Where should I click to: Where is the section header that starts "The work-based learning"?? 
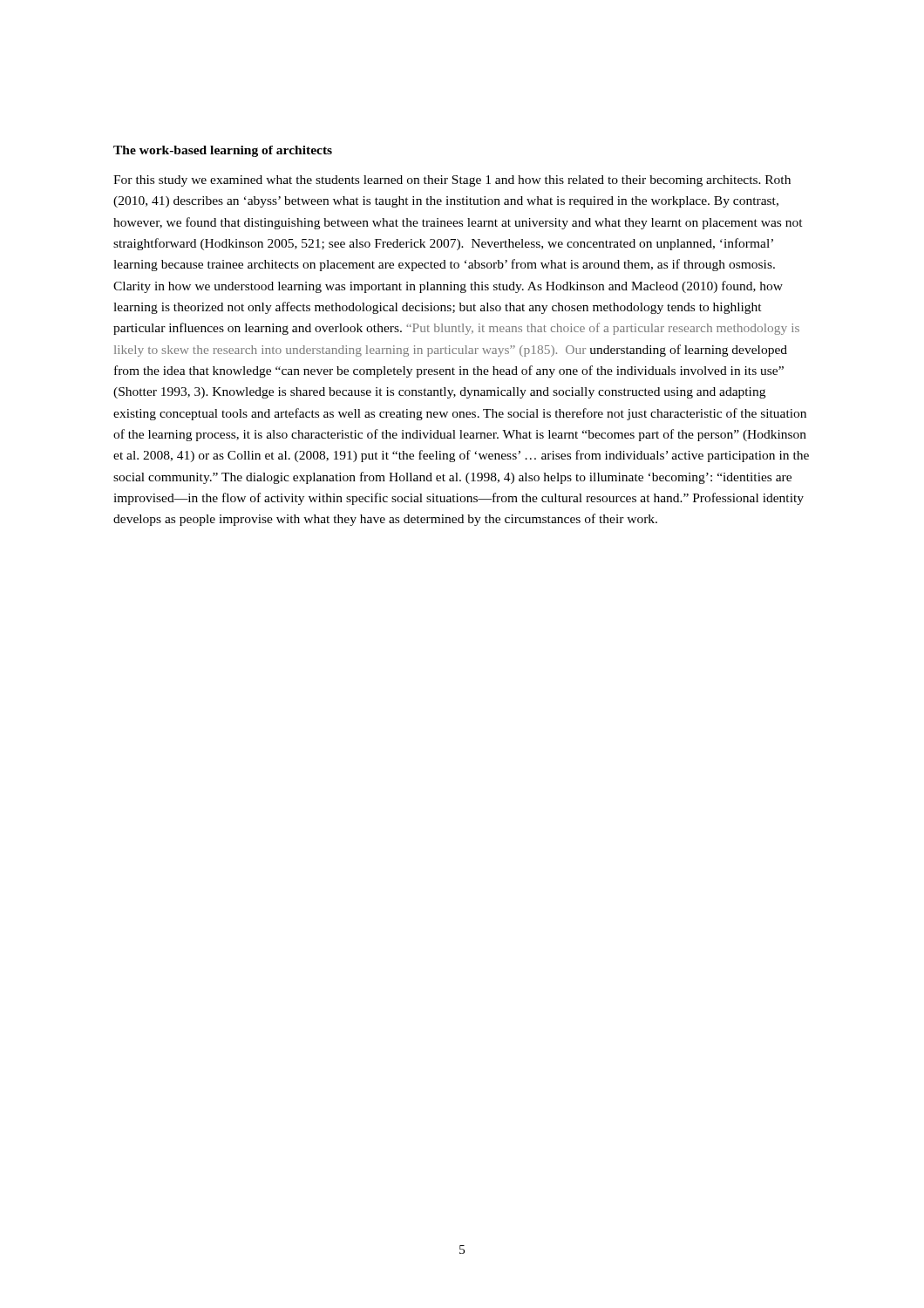click(x=223, y=150)
